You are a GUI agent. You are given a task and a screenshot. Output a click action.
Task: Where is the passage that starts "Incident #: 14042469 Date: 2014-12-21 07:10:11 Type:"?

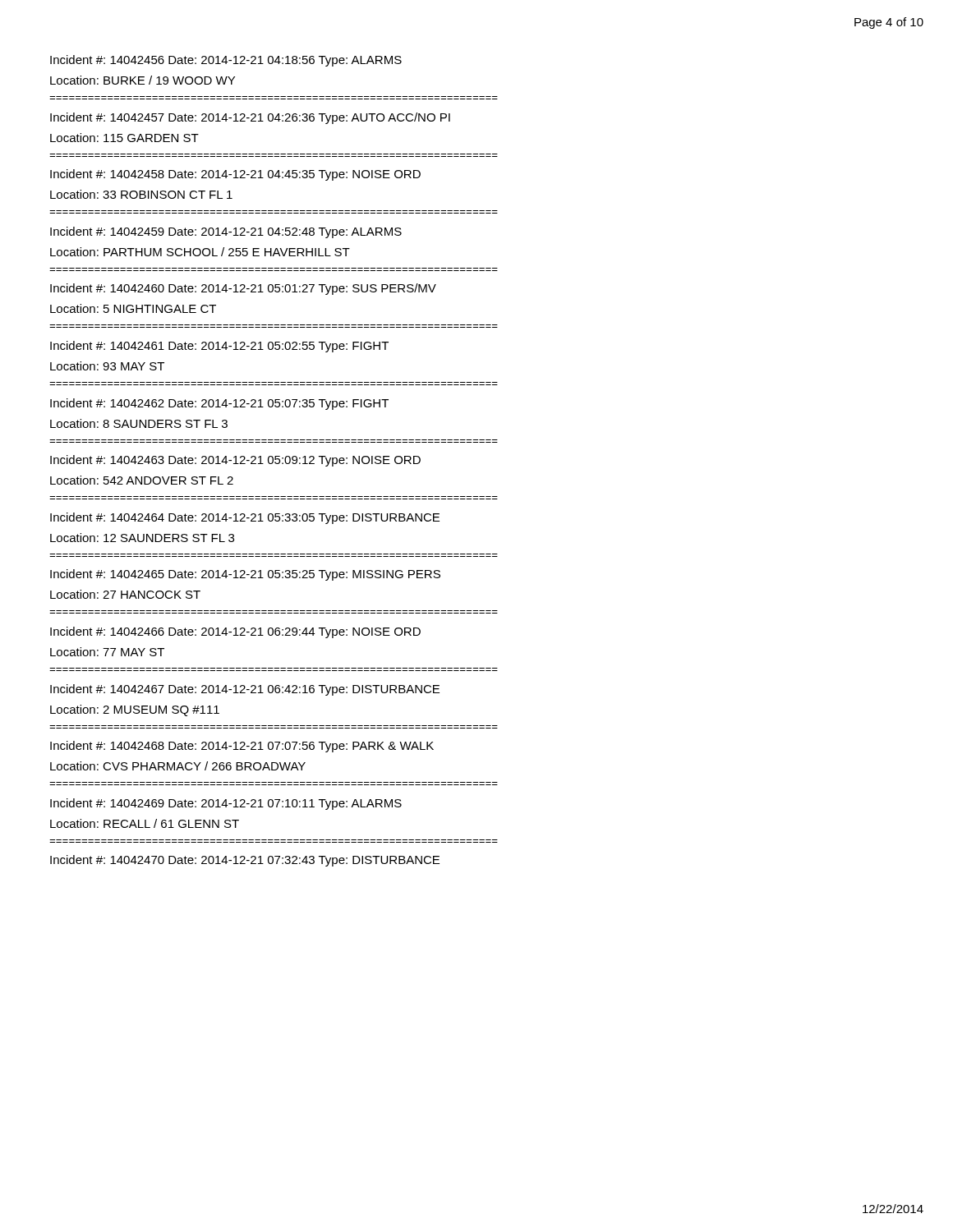point(226,804)
